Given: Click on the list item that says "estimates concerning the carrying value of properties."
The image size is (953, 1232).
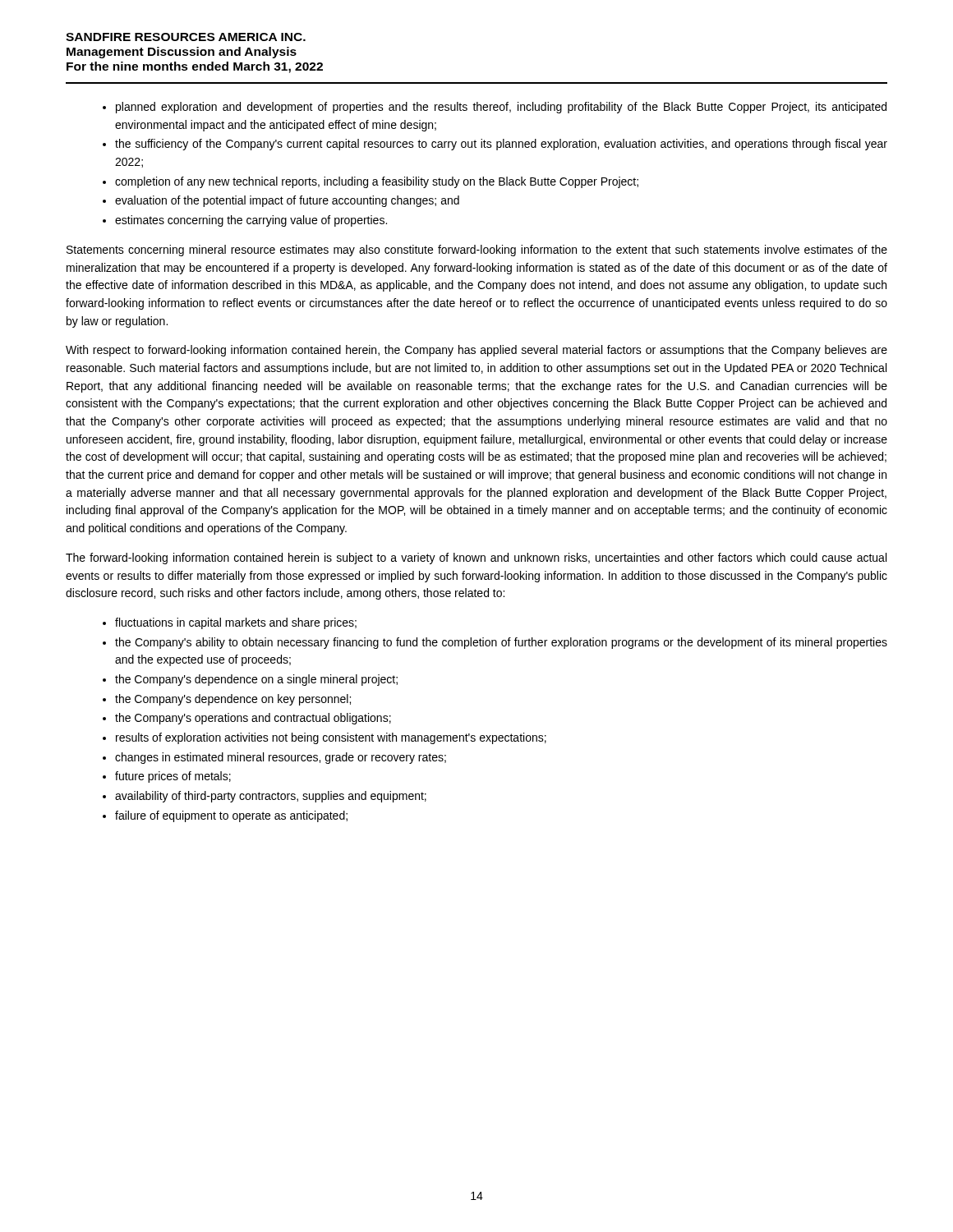Looking at the screenshot, I should (251, 220).
